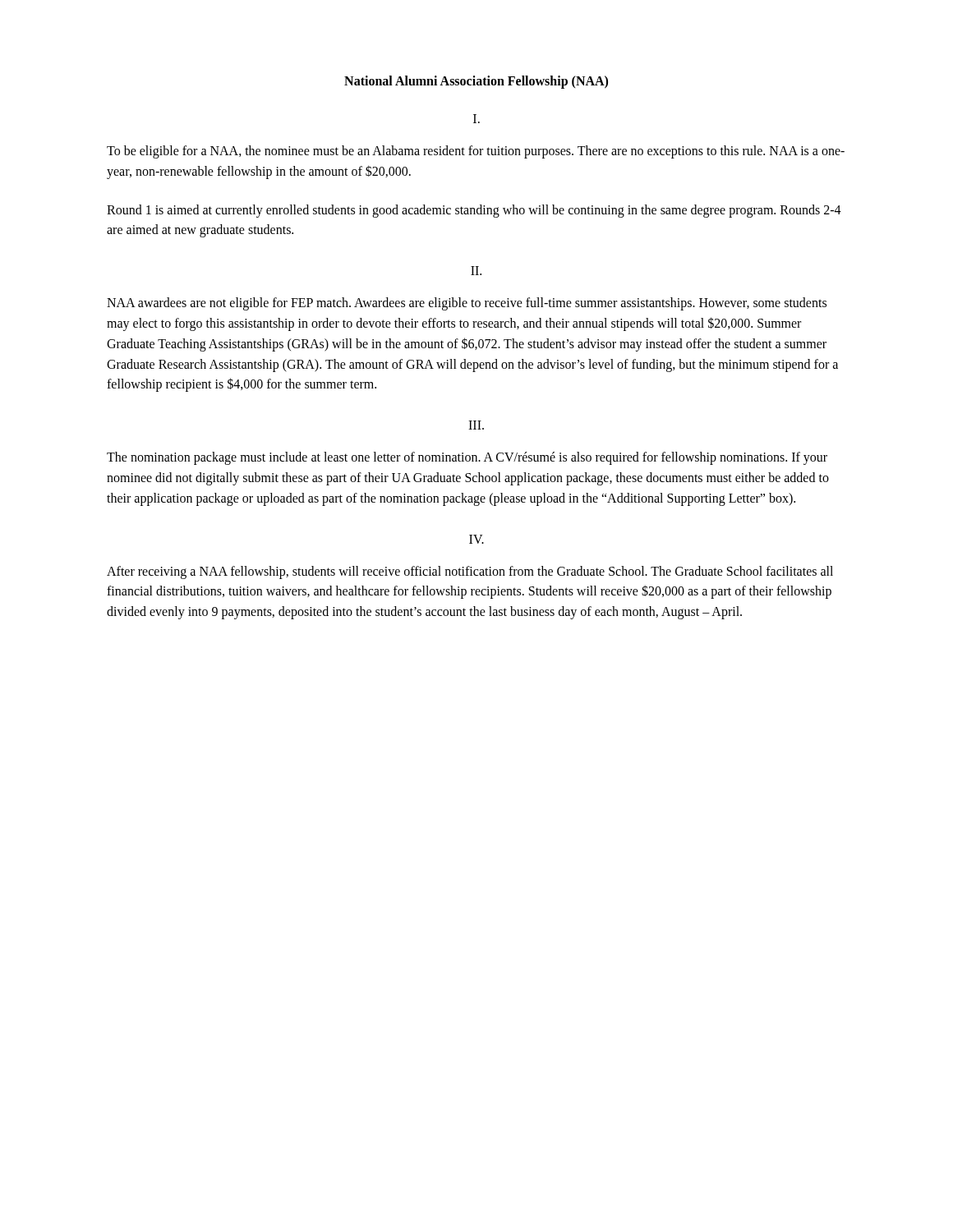Click on the region starting "To be eligible for"
Screen dimensions: 1232x953
pos(476,161)
